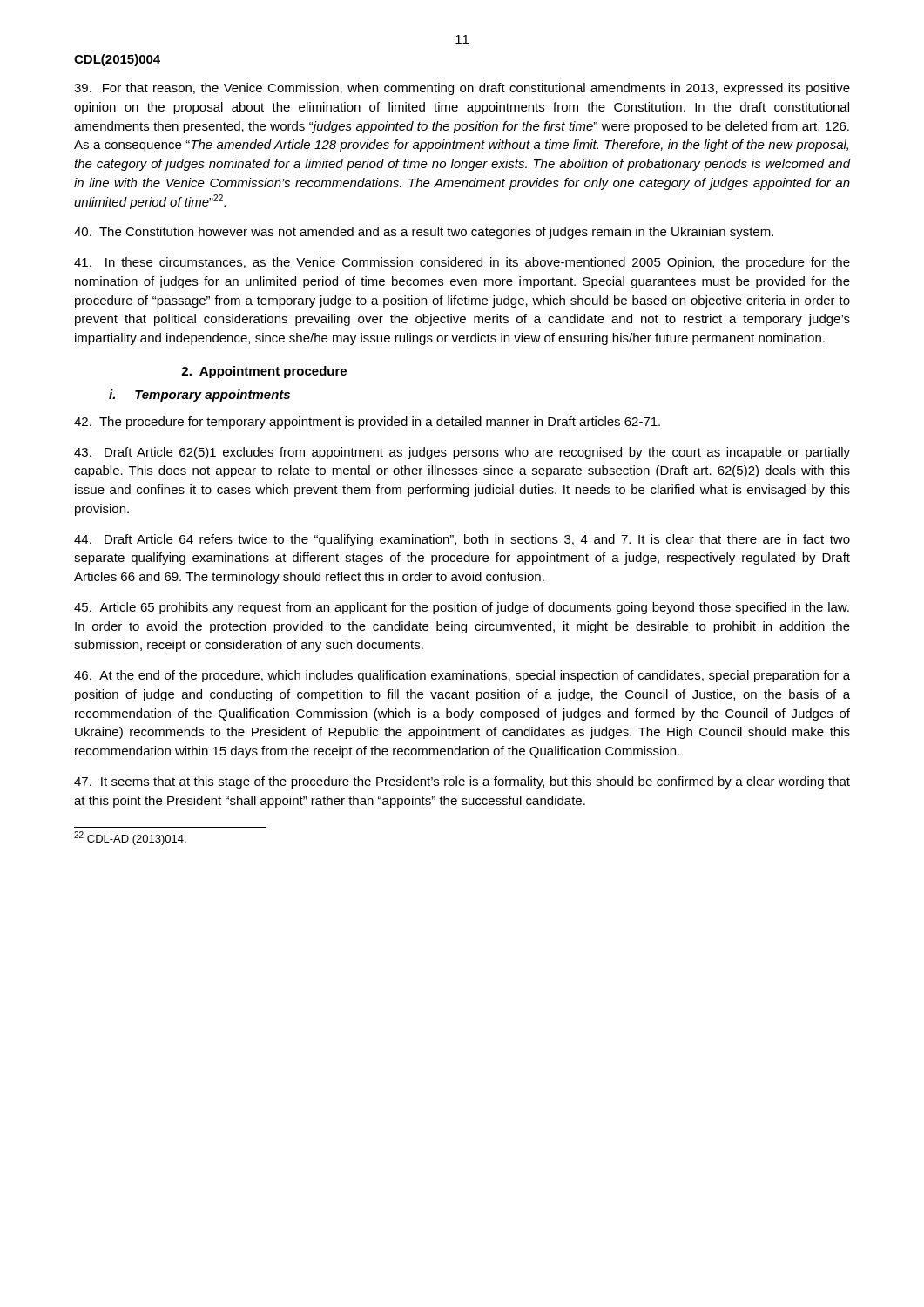Find the region starting "For that reason, the"
The height and width of the screenshot is (1307, 924).
click(x=462, y=145)
